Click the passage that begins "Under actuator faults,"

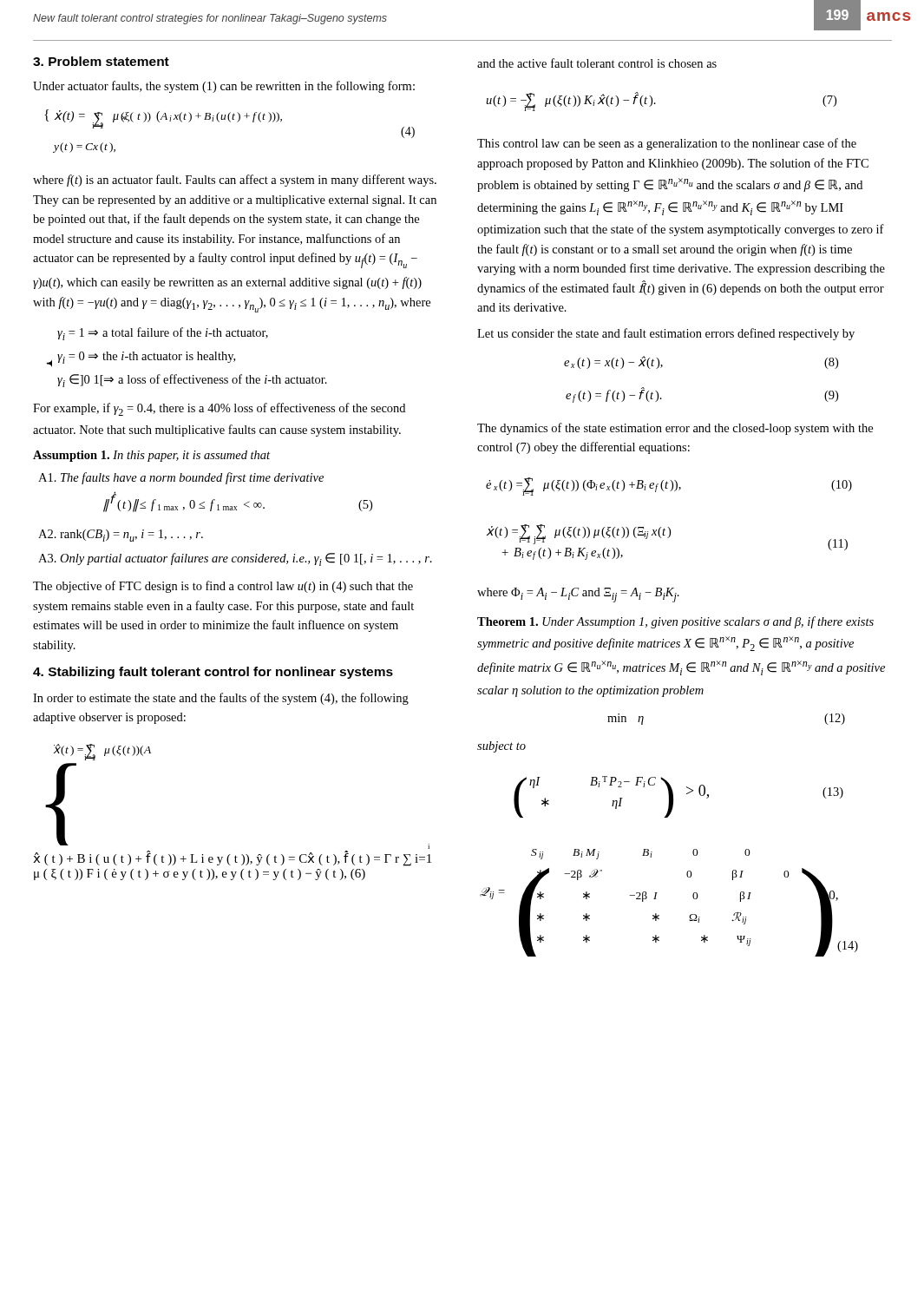(224, 86)
